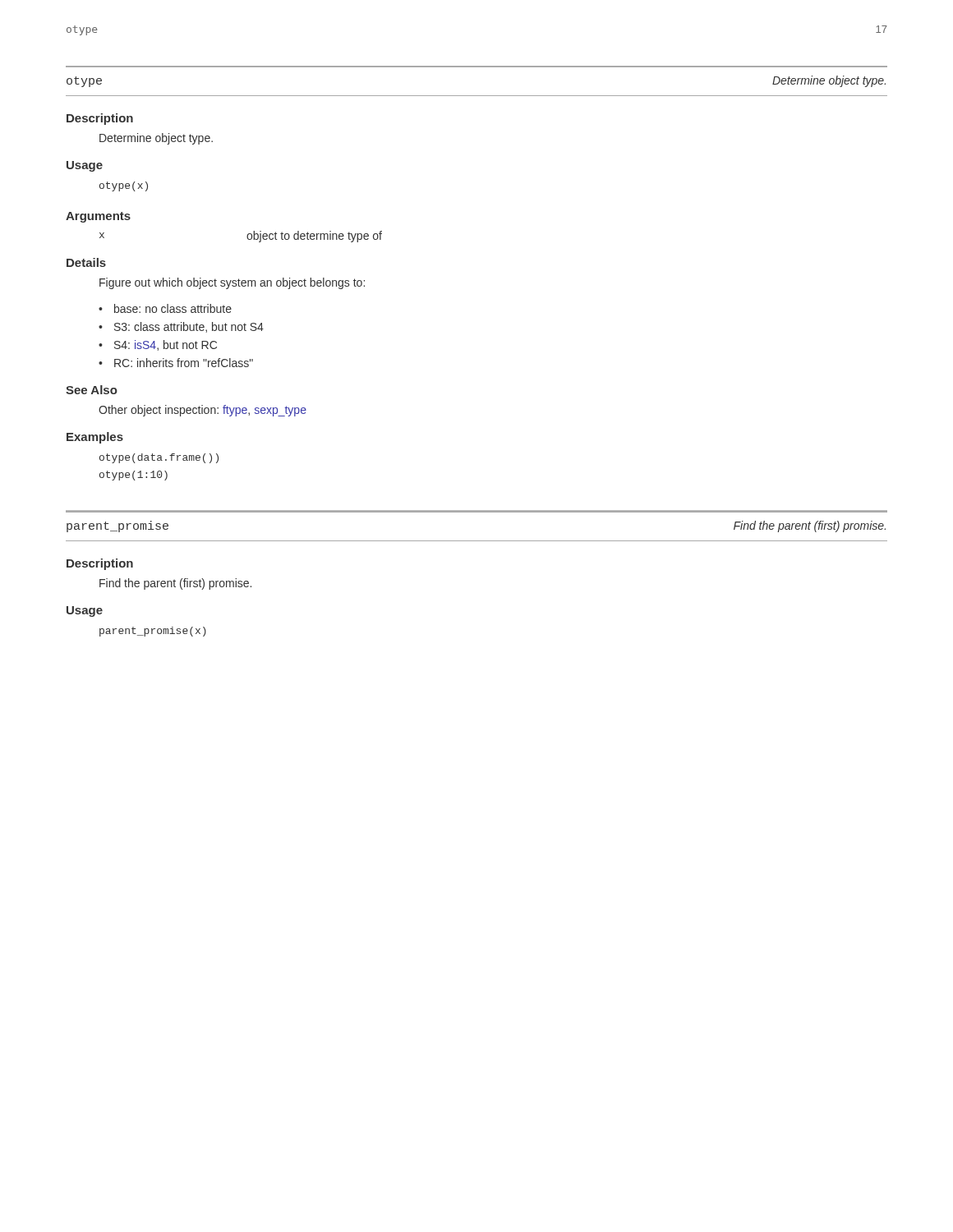Image resolution: width=953 pixels, height=1232 pixels.
Task: Select the element starting "See Also"
Action: [x=92, y=390]
